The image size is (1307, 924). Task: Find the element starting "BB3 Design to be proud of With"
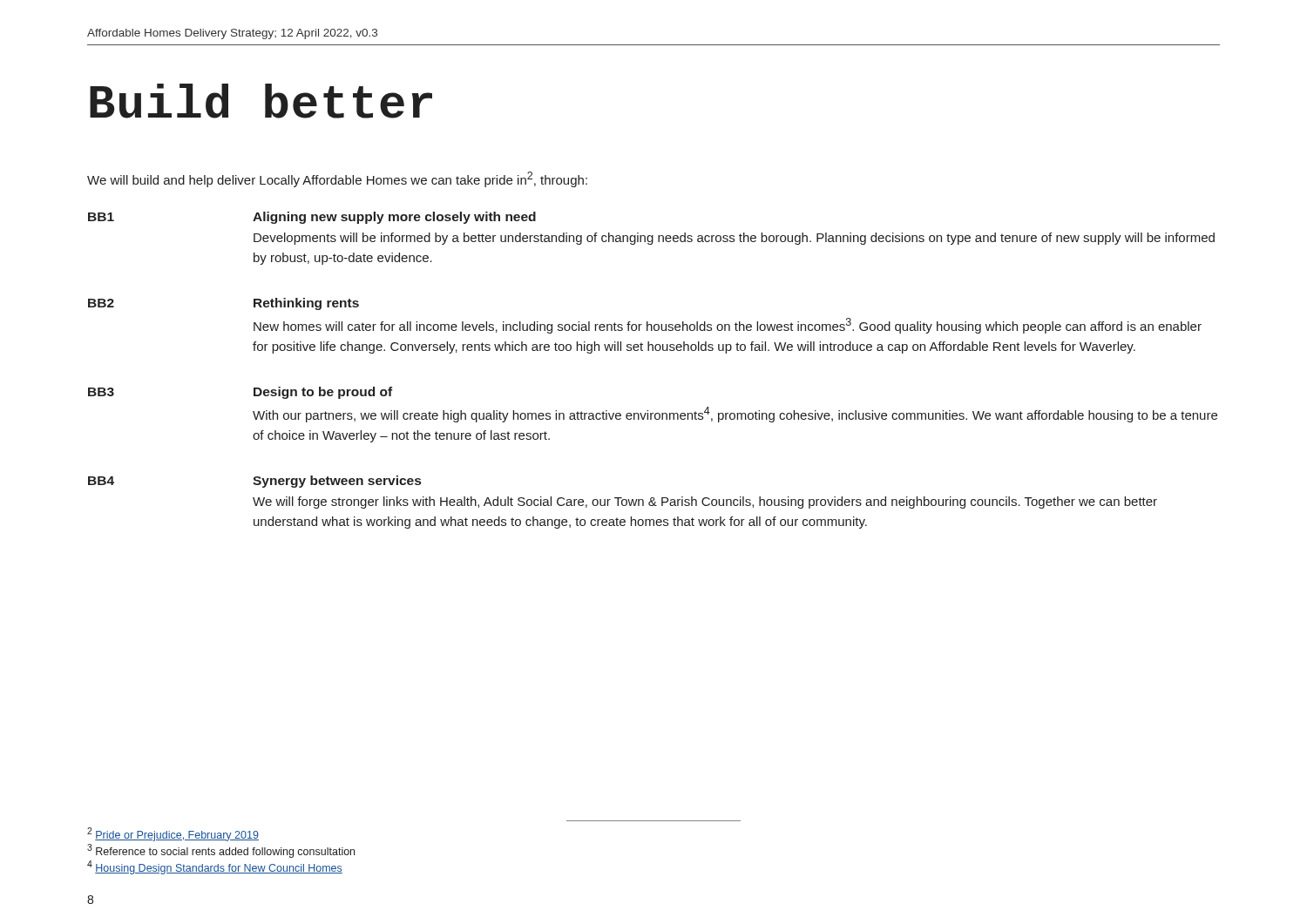pos(654,415)
